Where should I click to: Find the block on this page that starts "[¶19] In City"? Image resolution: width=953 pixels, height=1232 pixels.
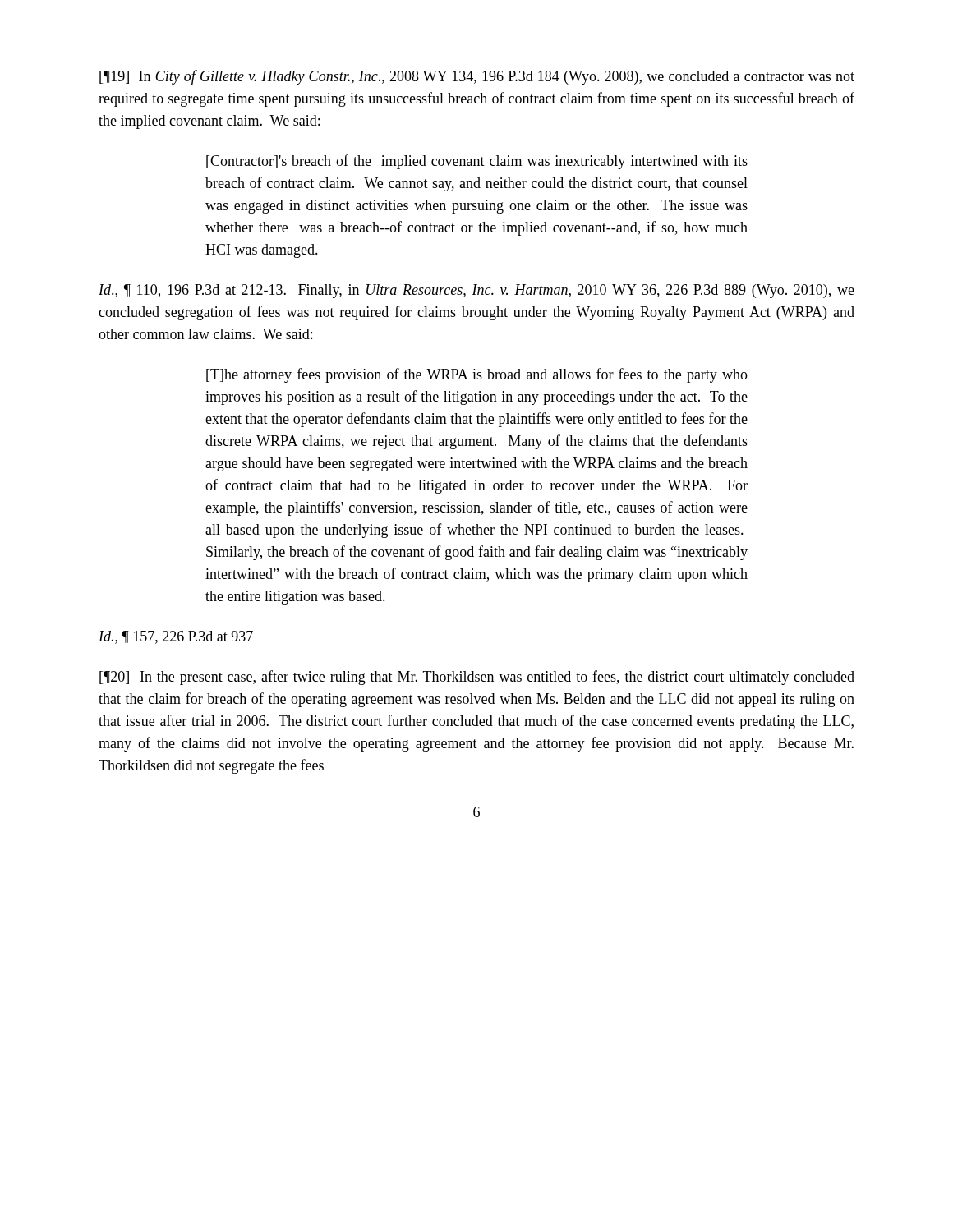[476, 99]
